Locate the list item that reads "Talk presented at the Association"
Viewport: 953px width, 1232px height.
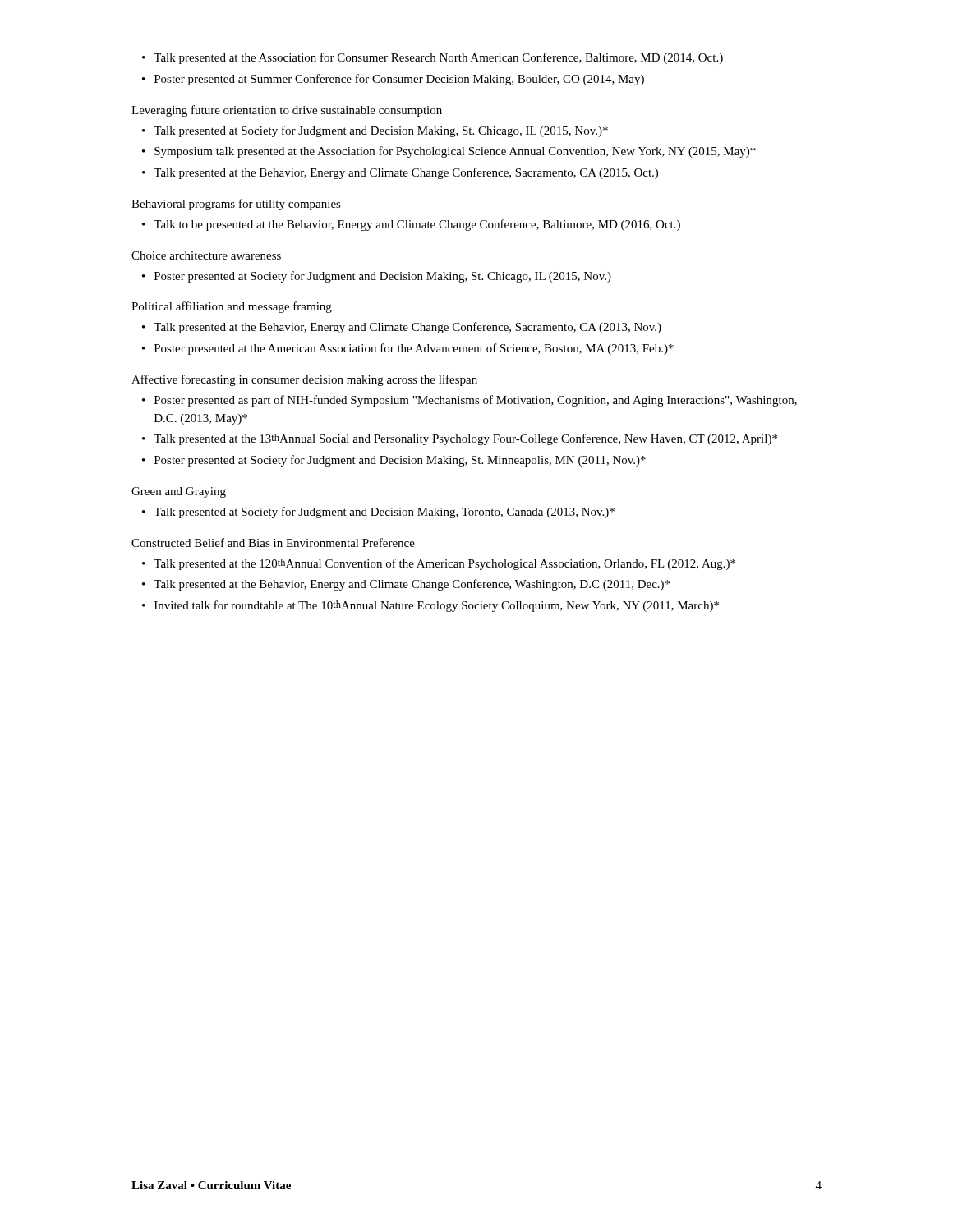(438, 57)
